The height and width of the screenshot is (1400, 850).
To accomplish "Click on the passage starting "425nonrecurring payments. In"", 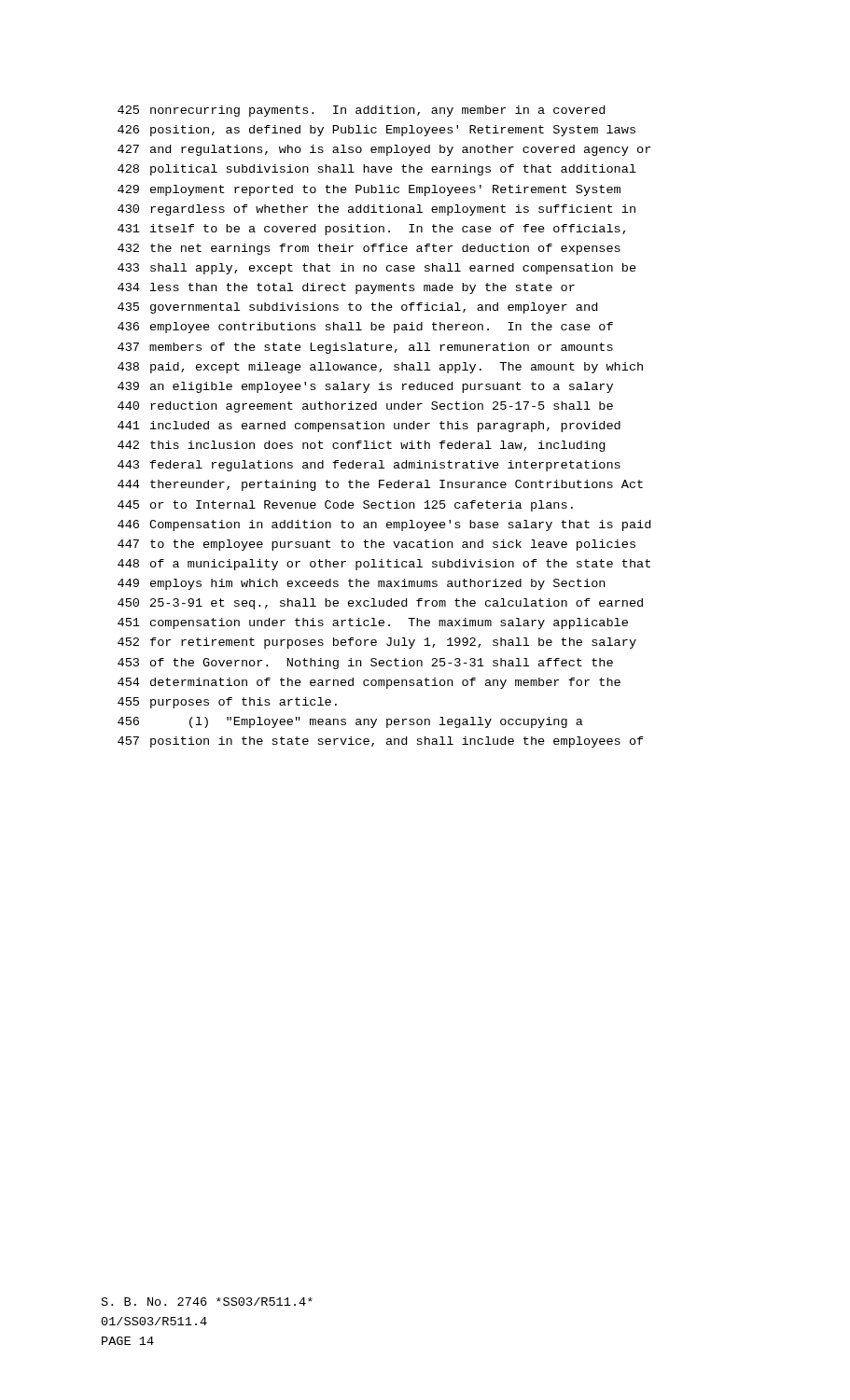I will 442,426.
